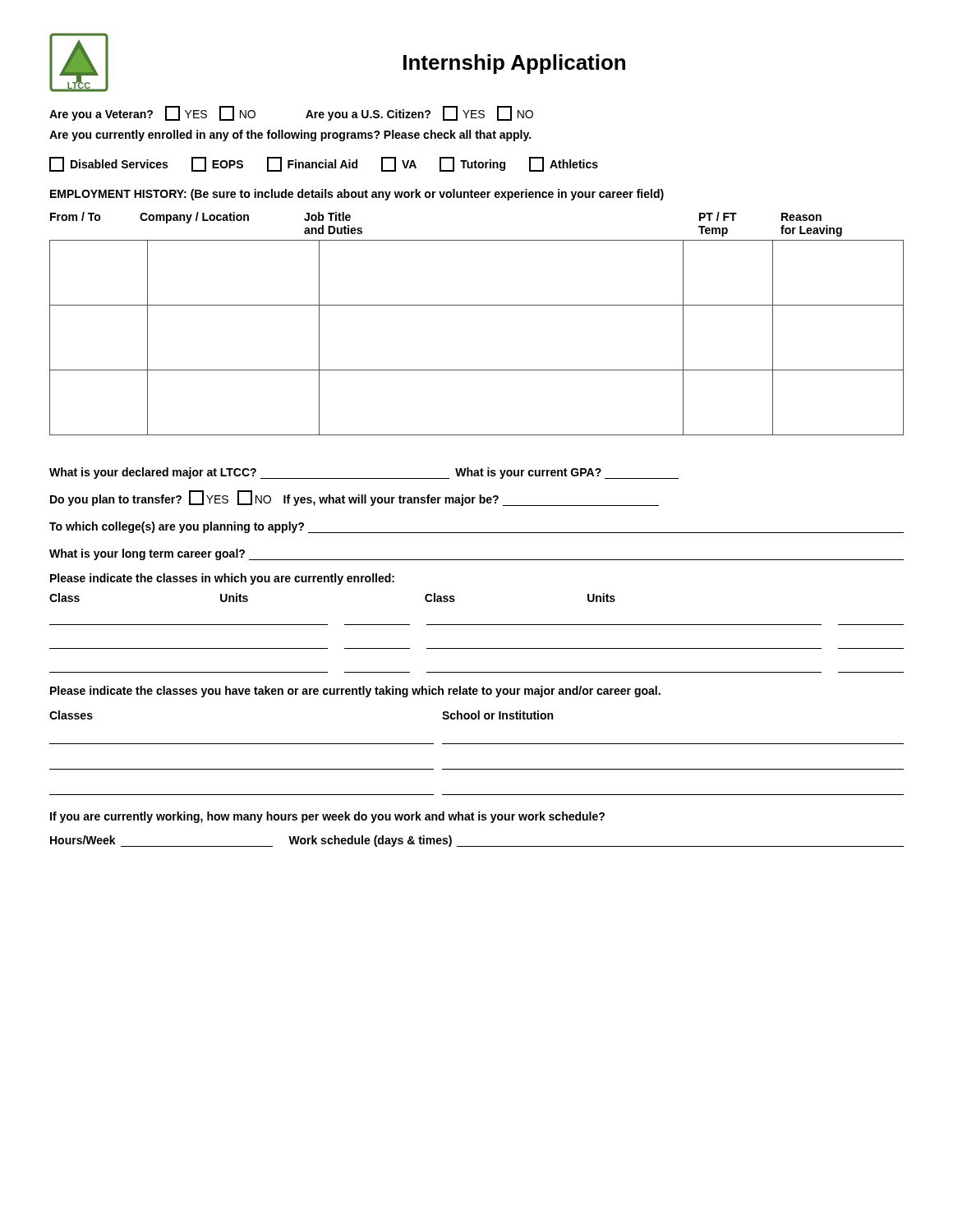
Task: Navigate to the text block starting "If you are currently working, how many"
Action: click(327, 817)
